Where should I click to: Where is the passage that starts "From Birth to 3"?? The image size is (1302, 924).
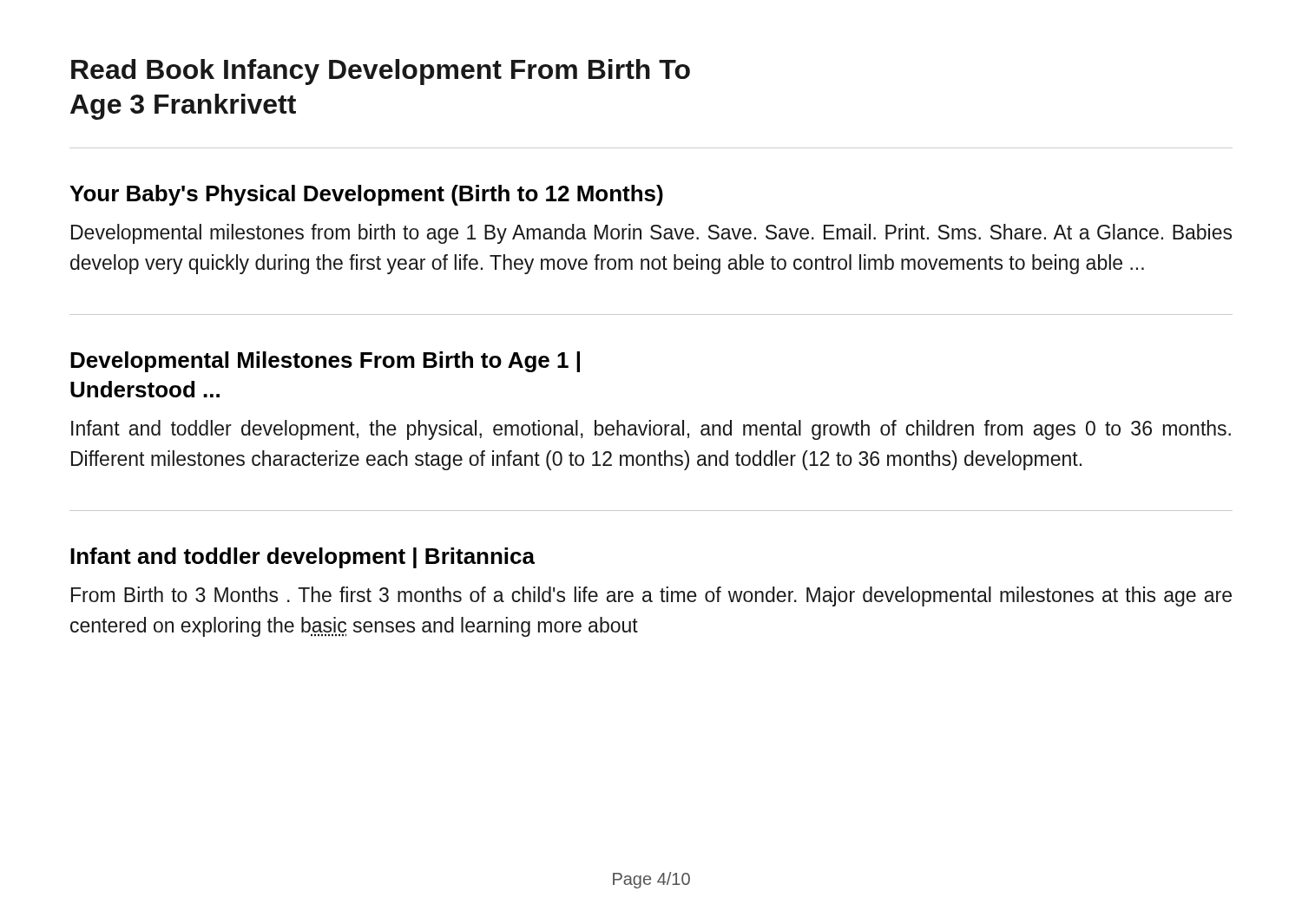click(651, 611)
